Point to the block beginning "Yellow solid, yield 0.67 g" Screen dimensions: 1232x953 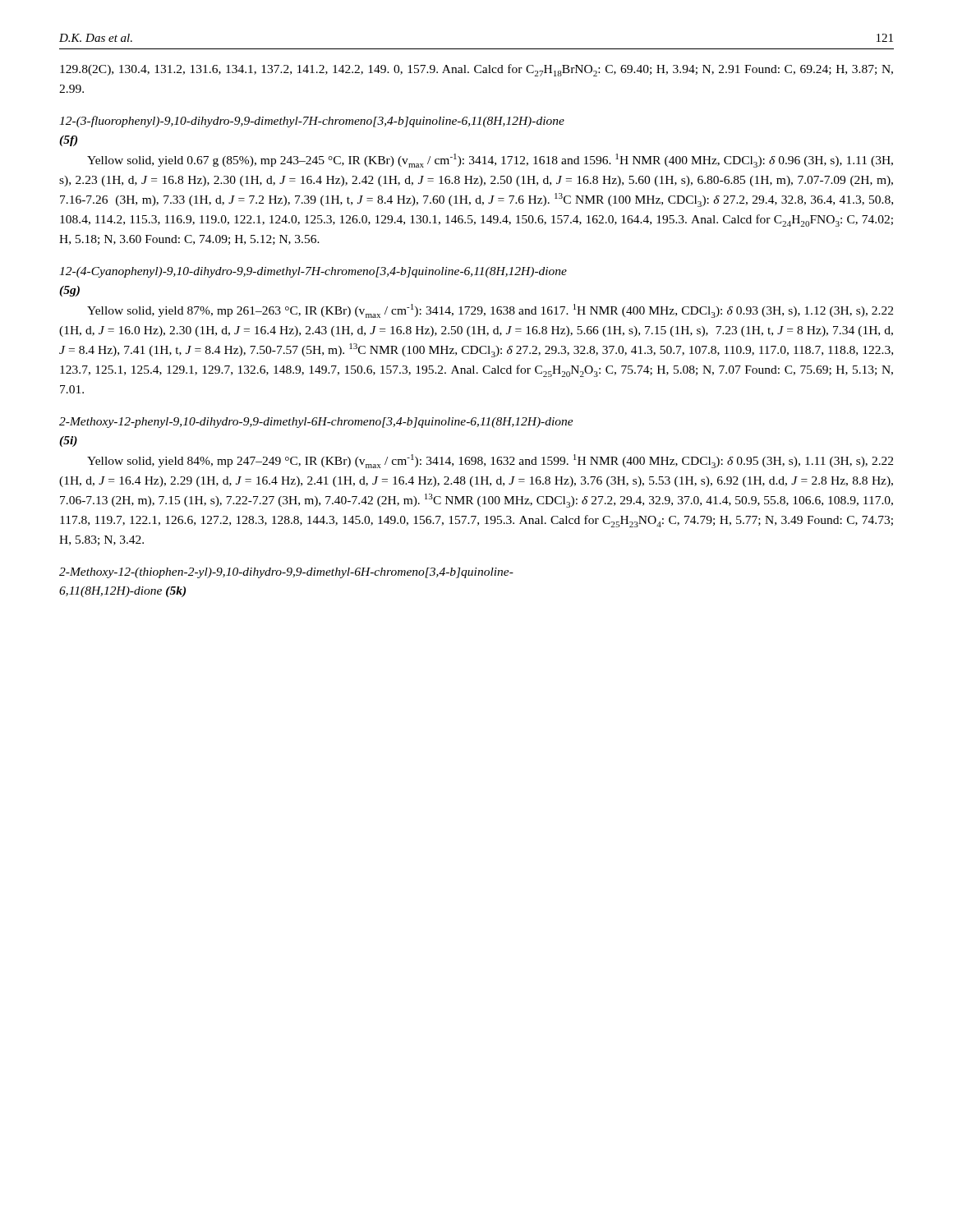(x=476, y=200)
